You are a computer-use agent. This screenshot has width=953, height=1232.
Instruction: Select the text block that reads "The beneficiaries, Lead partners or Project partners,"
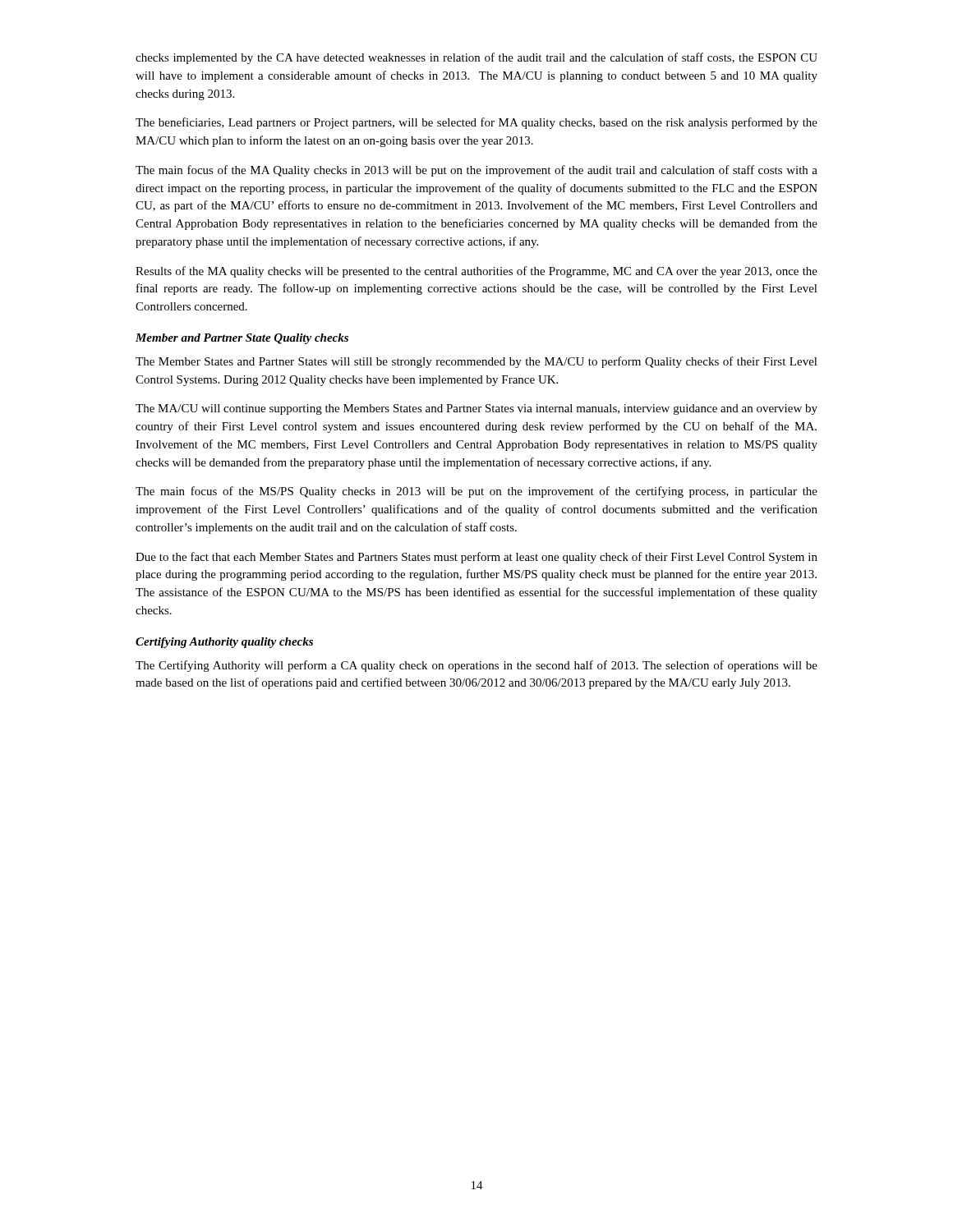coord(476,132)
